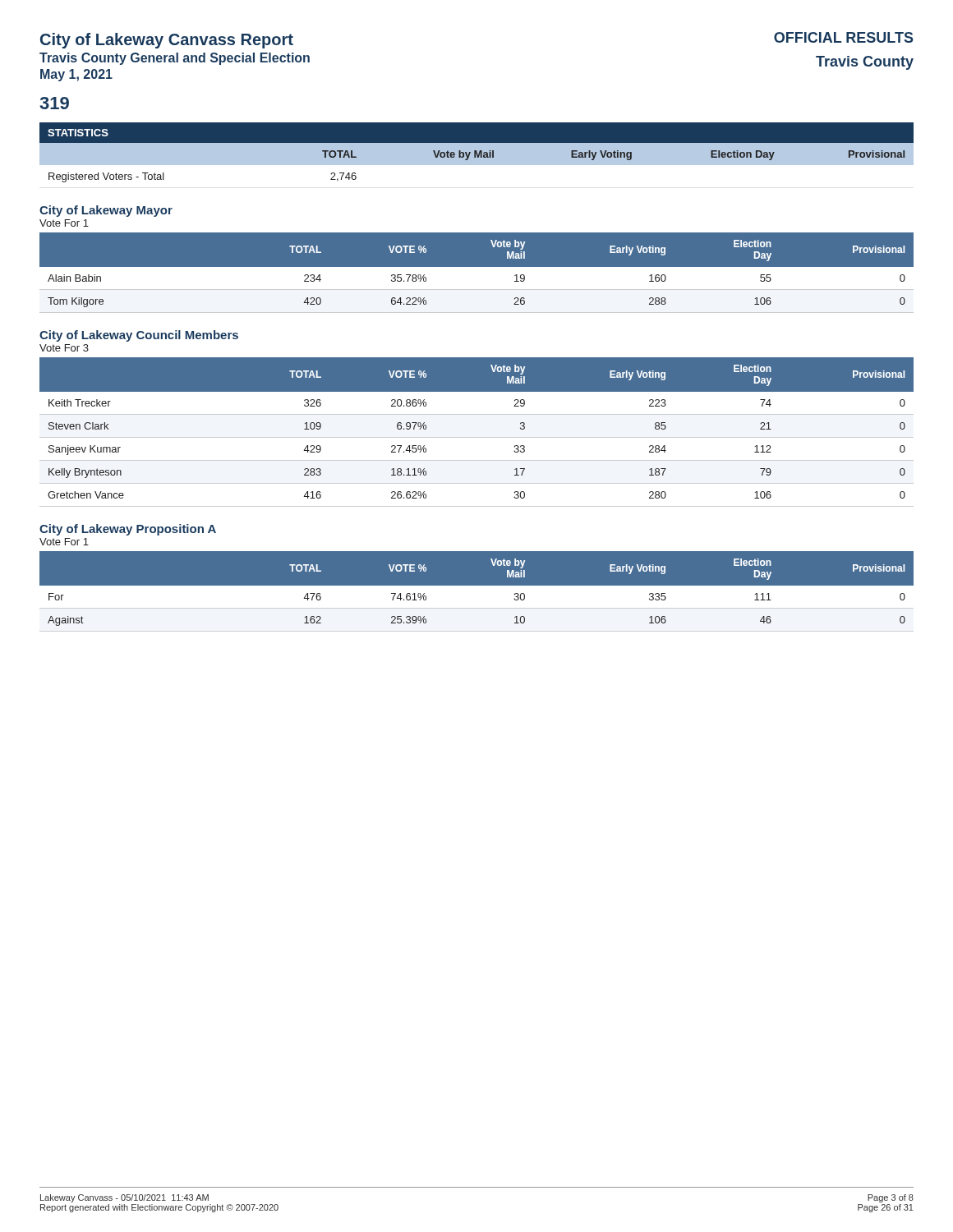Viewport: 953px width, 1232px height.
Task: Select the element starting "Vote For 3"
Action: click(64, 348)
